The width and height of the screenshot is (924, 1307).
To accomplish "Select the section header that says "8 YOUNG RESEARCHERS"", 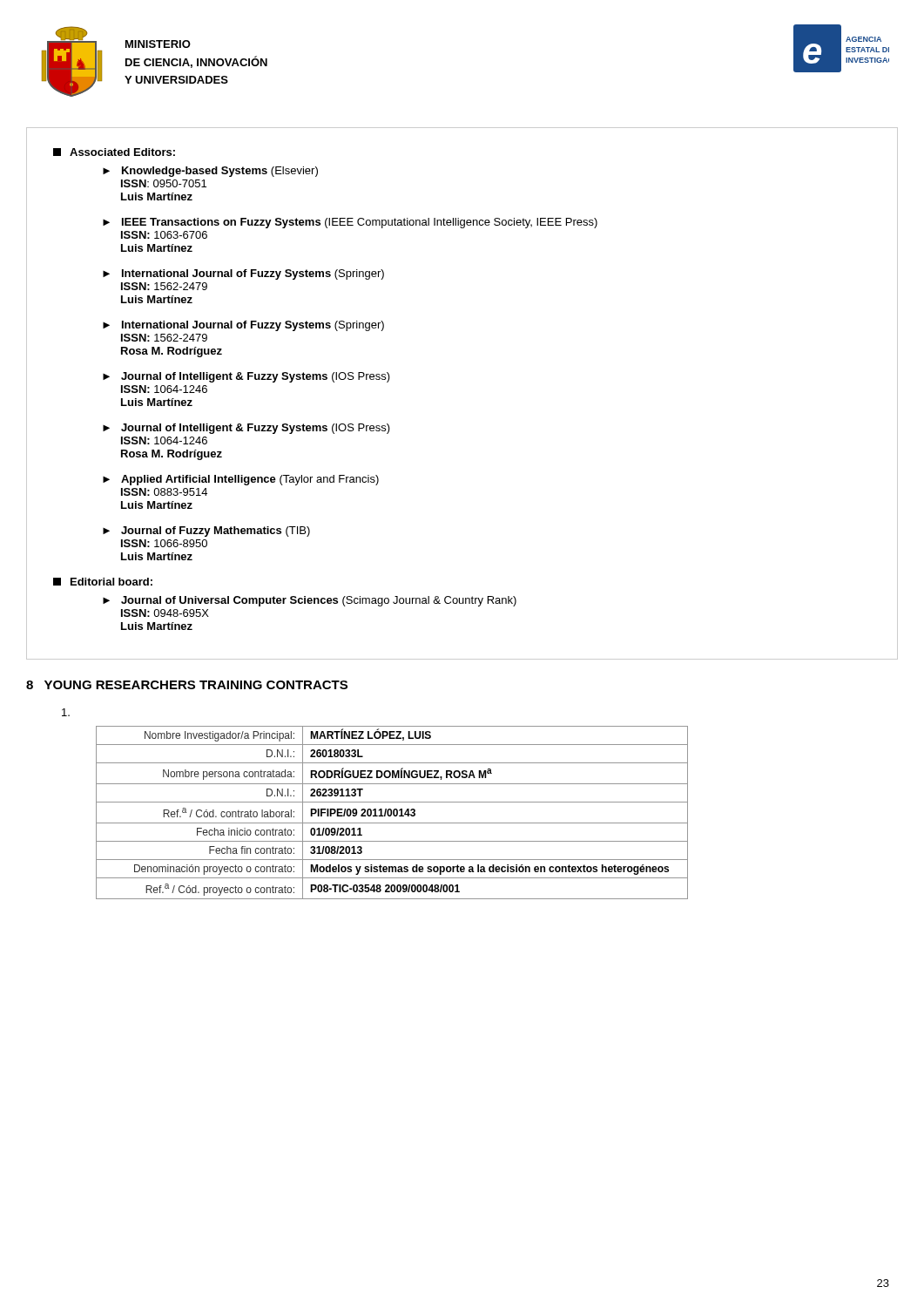I will (x=187, y=684).
